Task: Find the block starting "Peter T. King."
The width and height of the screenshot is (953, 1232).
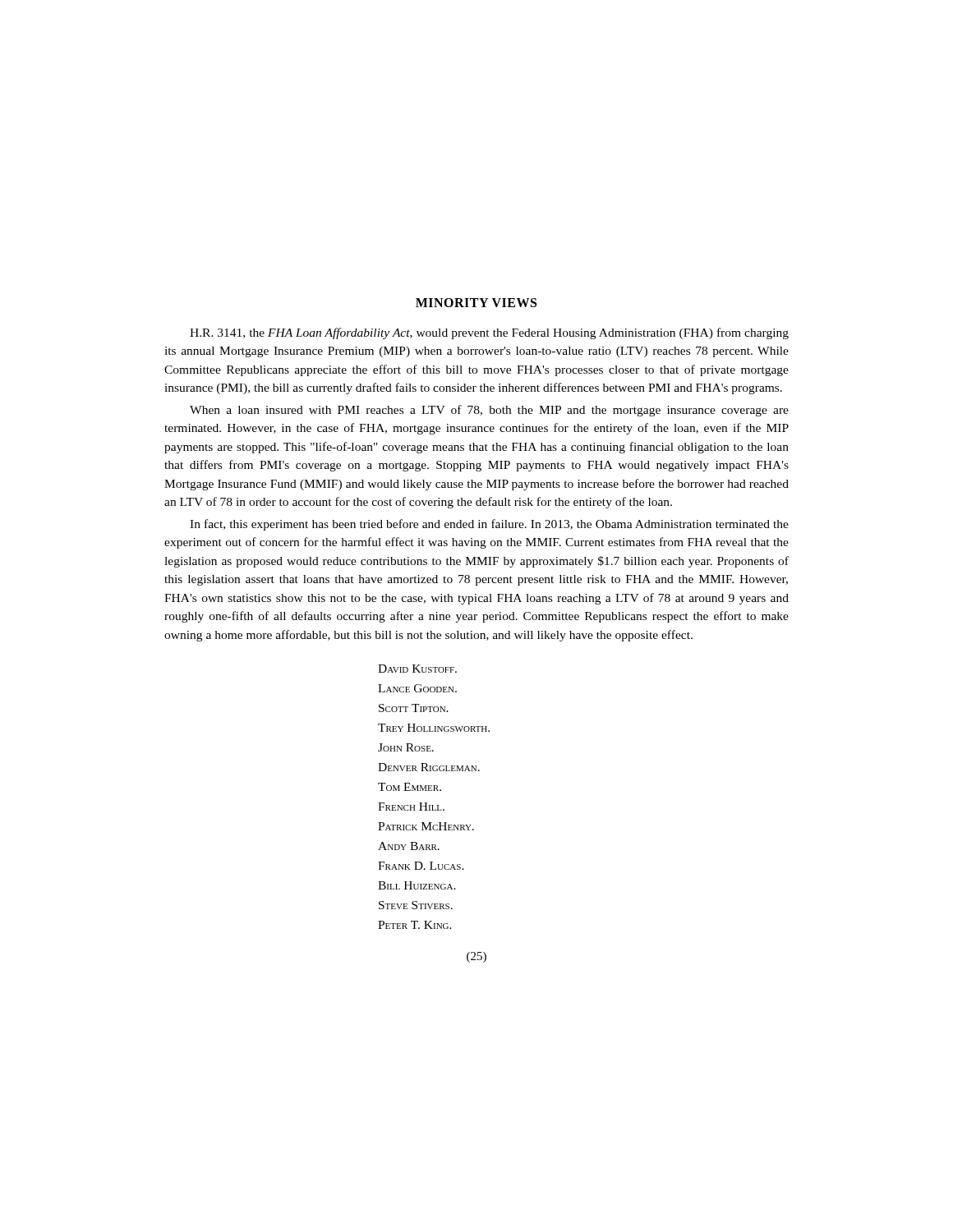Action: [415, 925]
